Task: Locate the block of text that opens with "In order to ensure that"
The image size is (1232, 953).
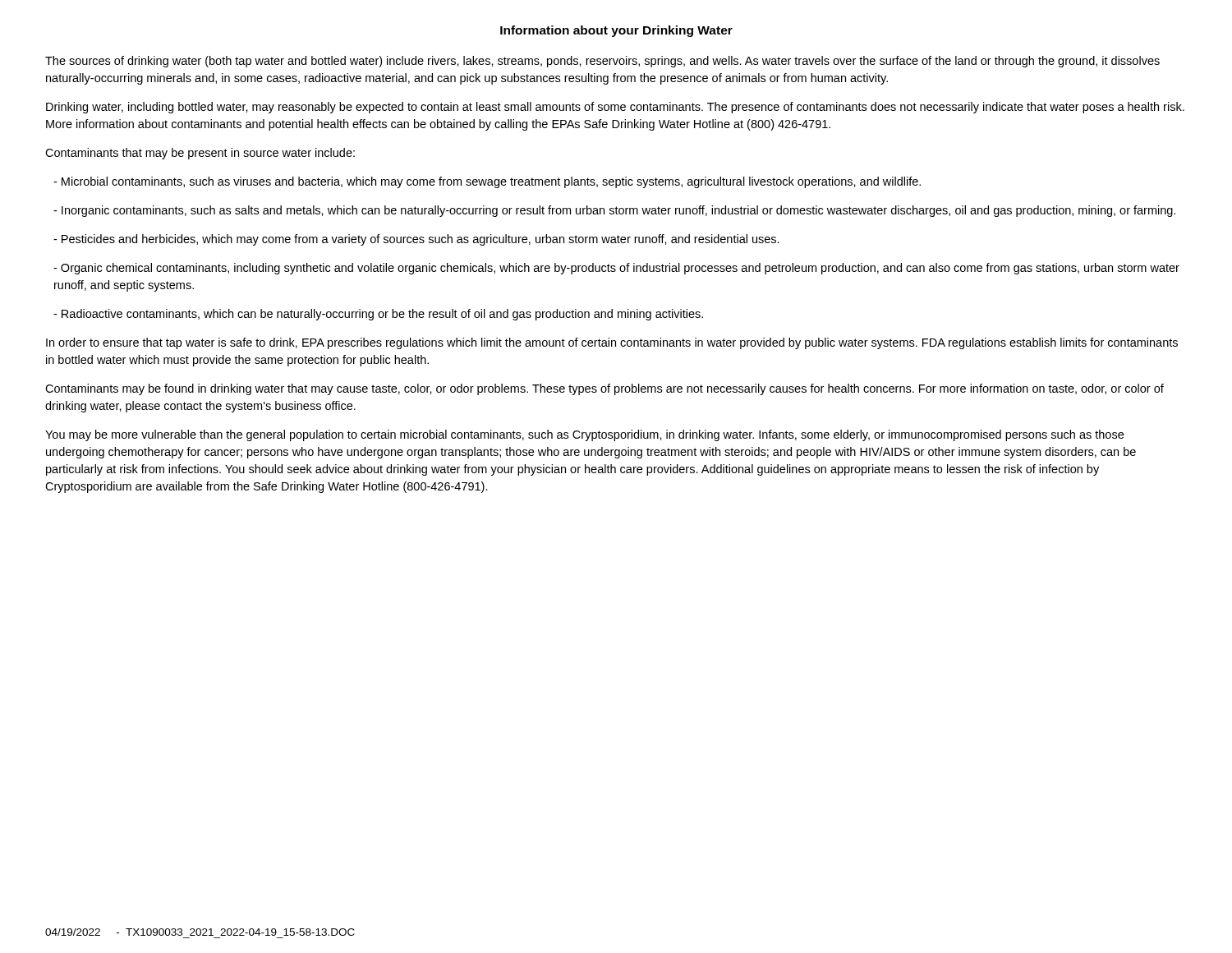Action: [x=612, y=351]
